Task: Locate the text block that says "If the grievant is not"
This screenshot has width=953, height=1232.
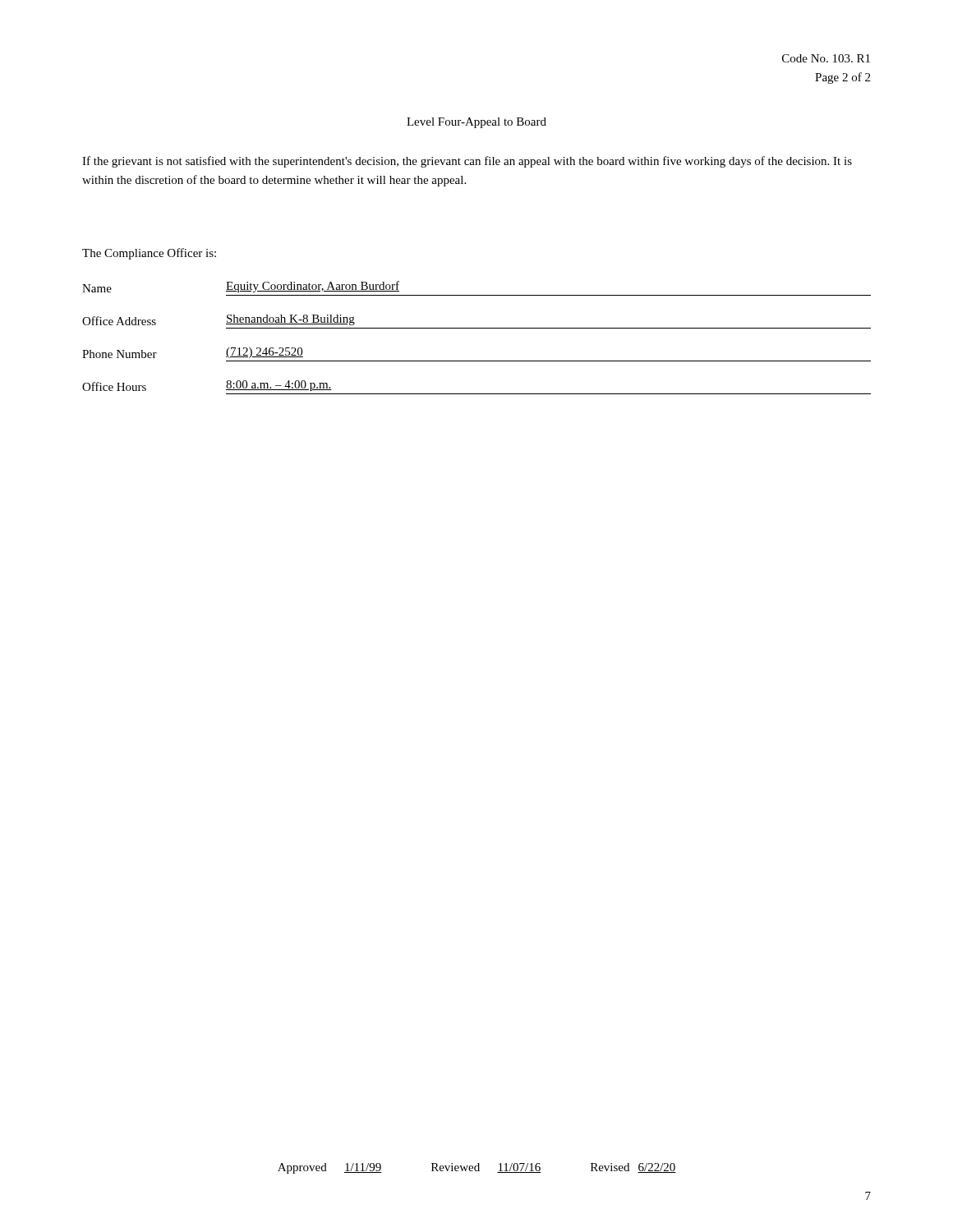Action: coord(467,171)
